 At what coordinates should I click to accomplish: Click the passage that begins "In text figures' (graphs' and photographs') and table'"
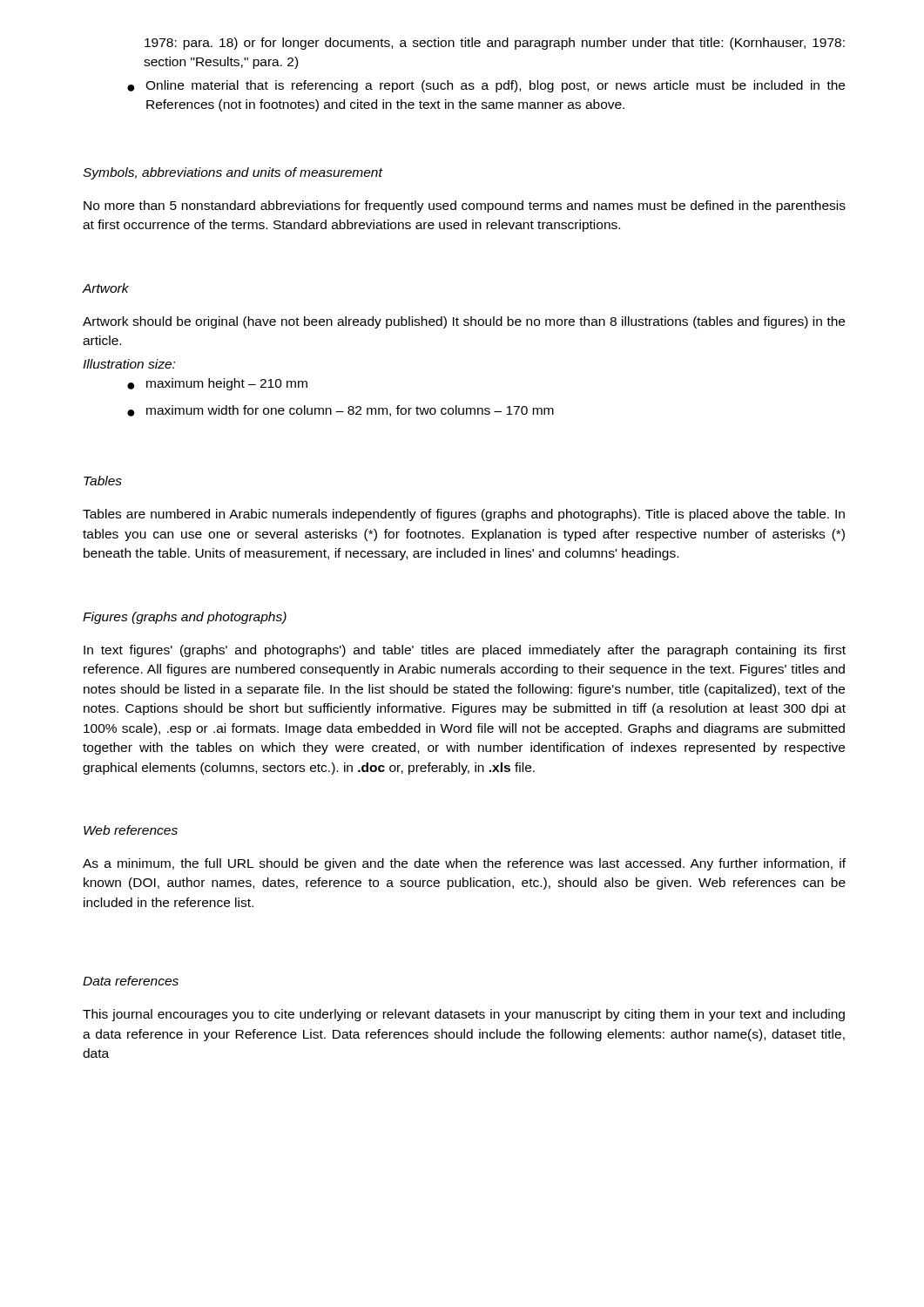(464, 709)
